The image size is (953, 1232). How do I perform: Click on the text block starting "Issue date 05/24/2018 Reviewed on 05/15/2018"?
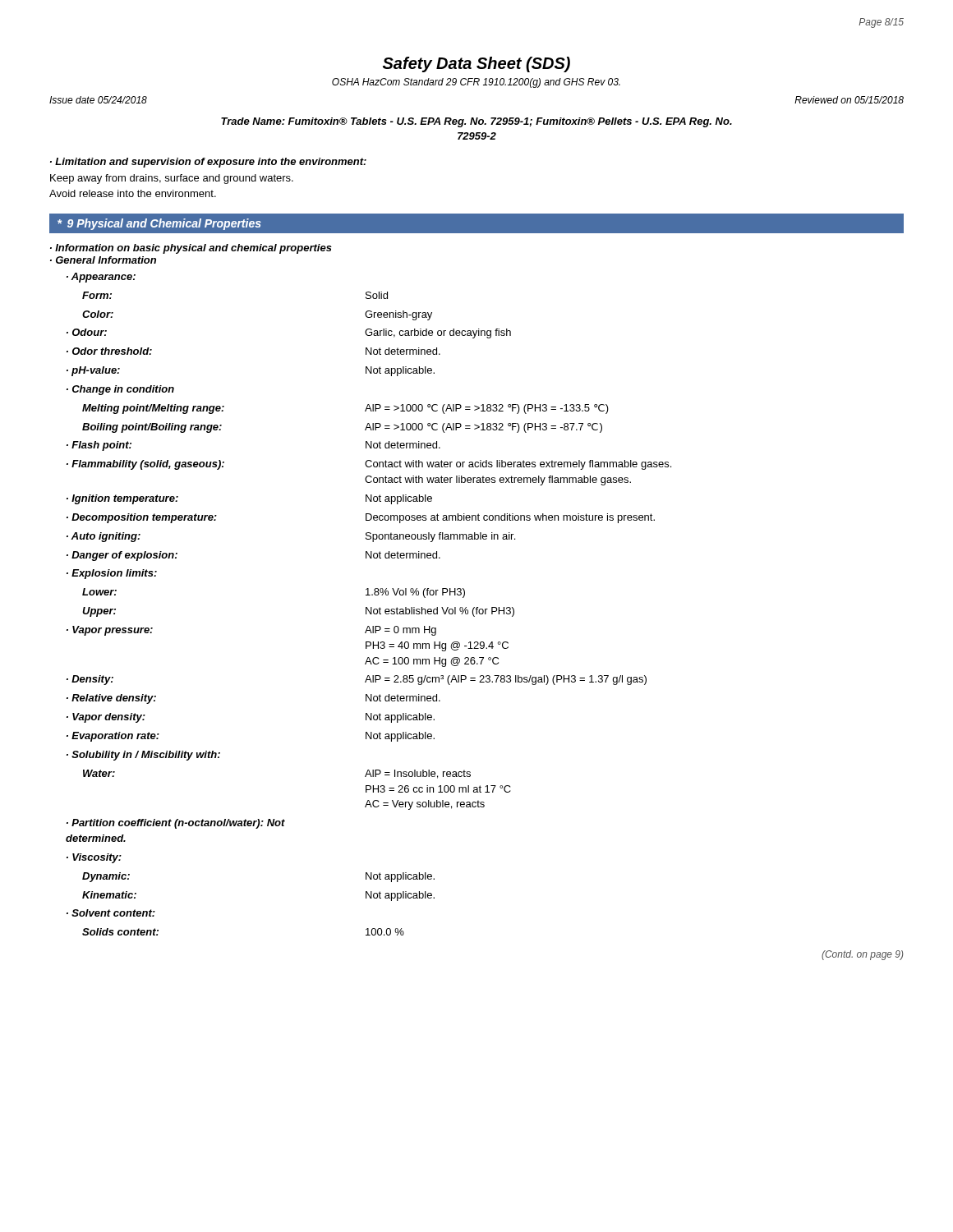[x=91, y=100]
